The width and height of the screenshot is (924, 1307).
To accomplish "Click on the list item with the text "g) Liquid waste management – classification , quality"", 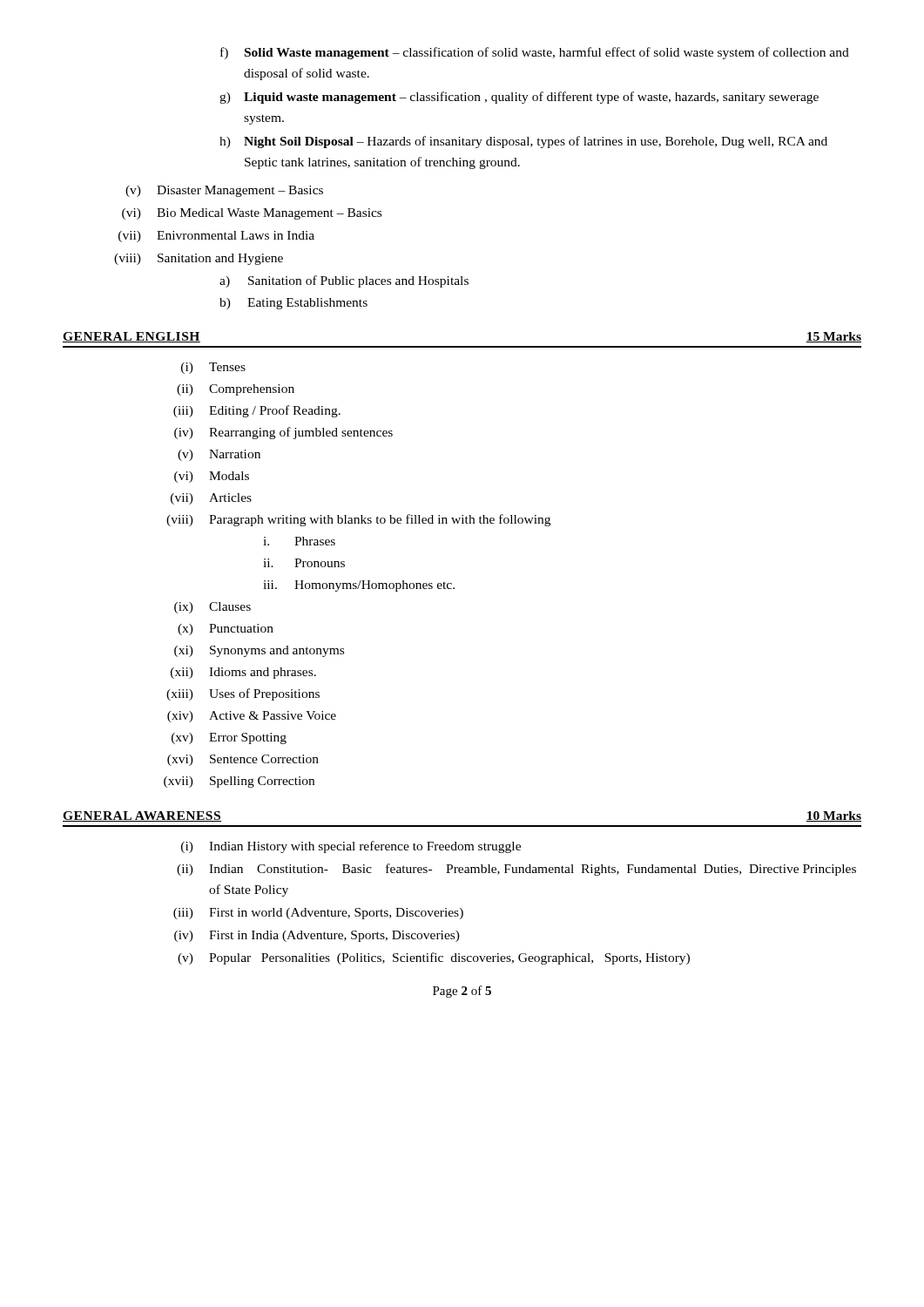I will click(540, 107).
